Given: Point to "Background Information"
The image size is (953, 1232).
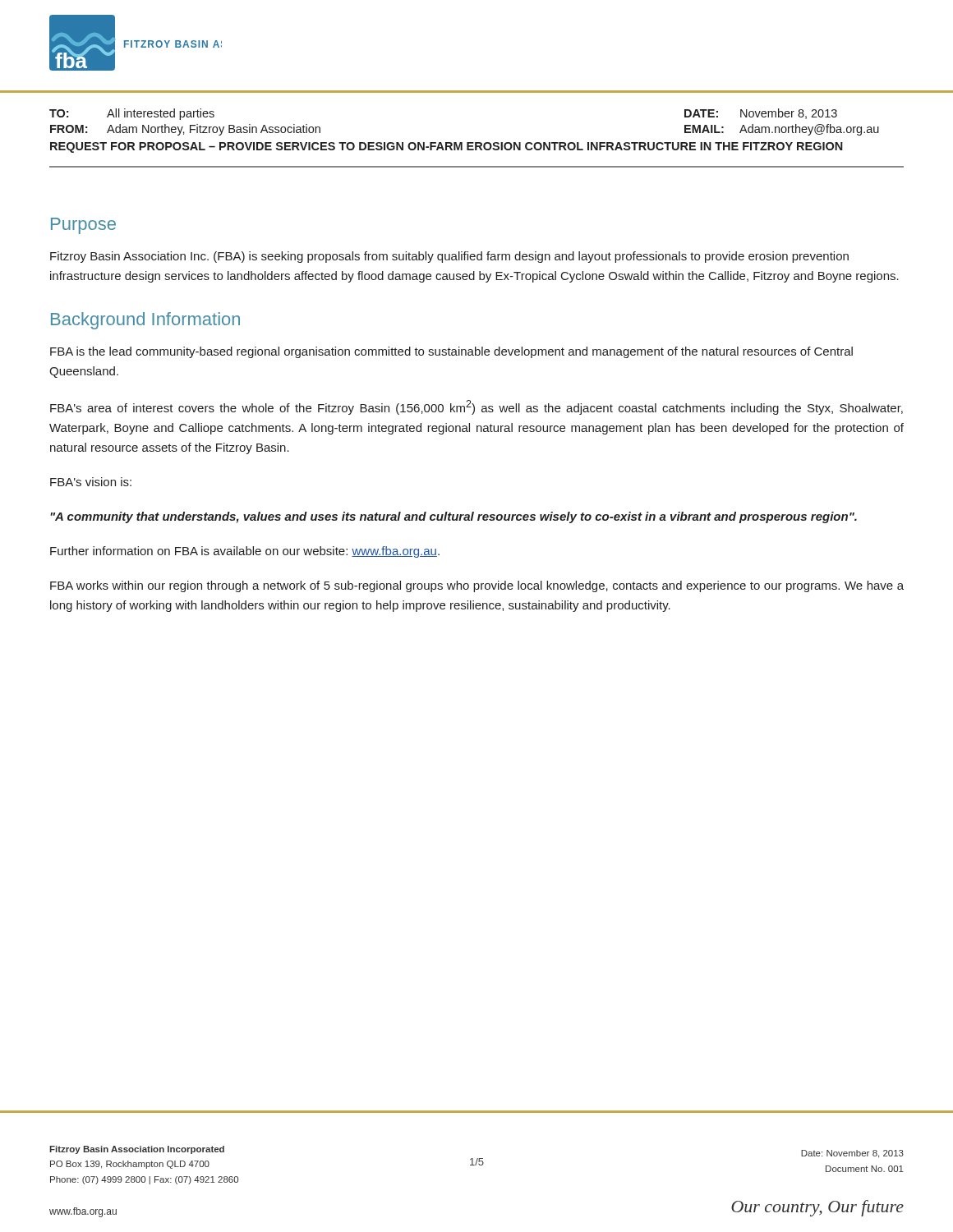Looking at the screenshot, I should (x=145, y=321).
